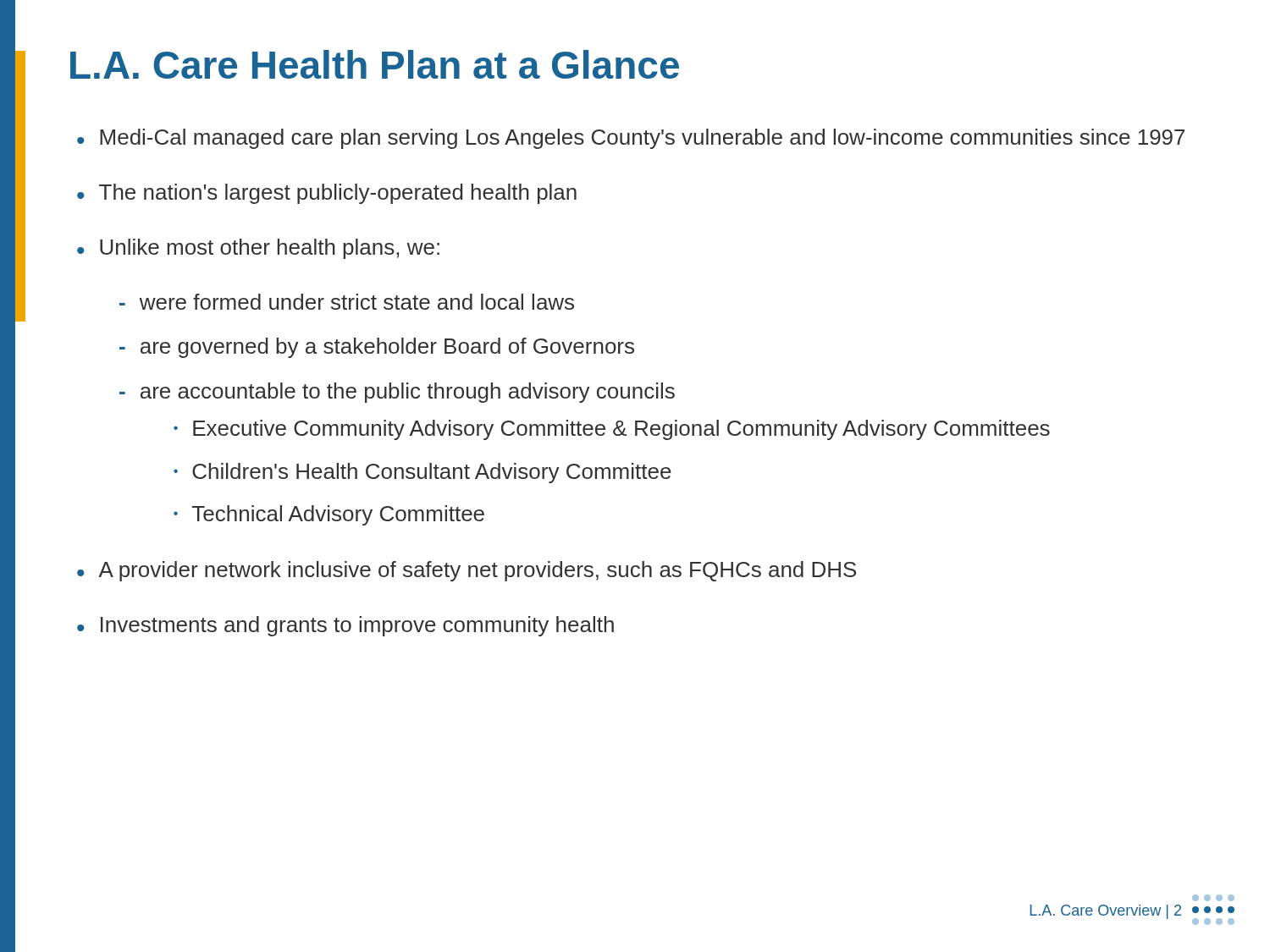Find the block on this page that starts "• Investments and grants to improve community"

[345, 626]
